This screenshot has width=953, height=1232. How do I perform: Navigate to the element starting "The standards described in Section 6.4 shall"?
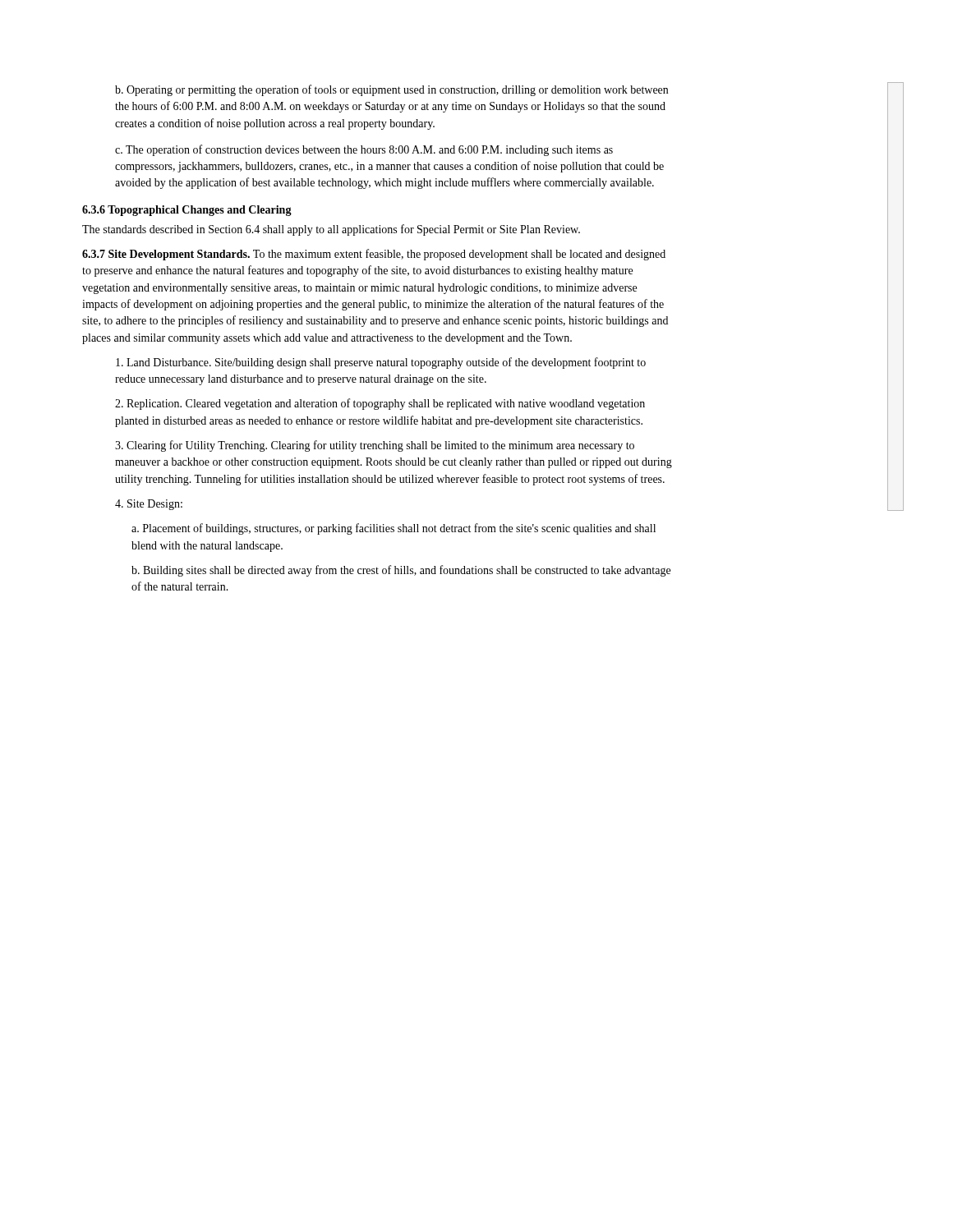(x=378, y=230)
